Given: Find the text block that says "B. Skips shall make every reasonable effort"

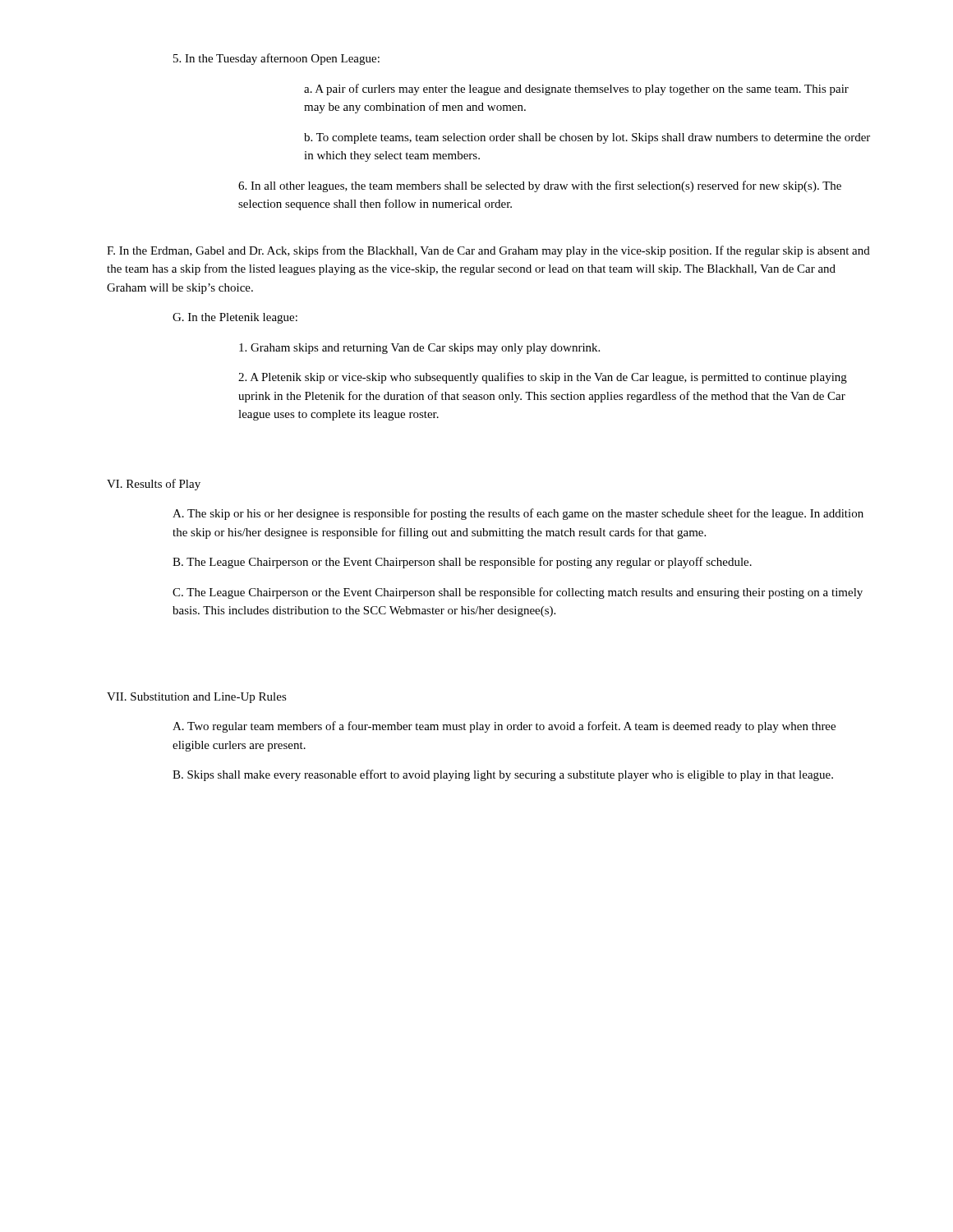Looking at the screenshot, I should pos(503,774).
